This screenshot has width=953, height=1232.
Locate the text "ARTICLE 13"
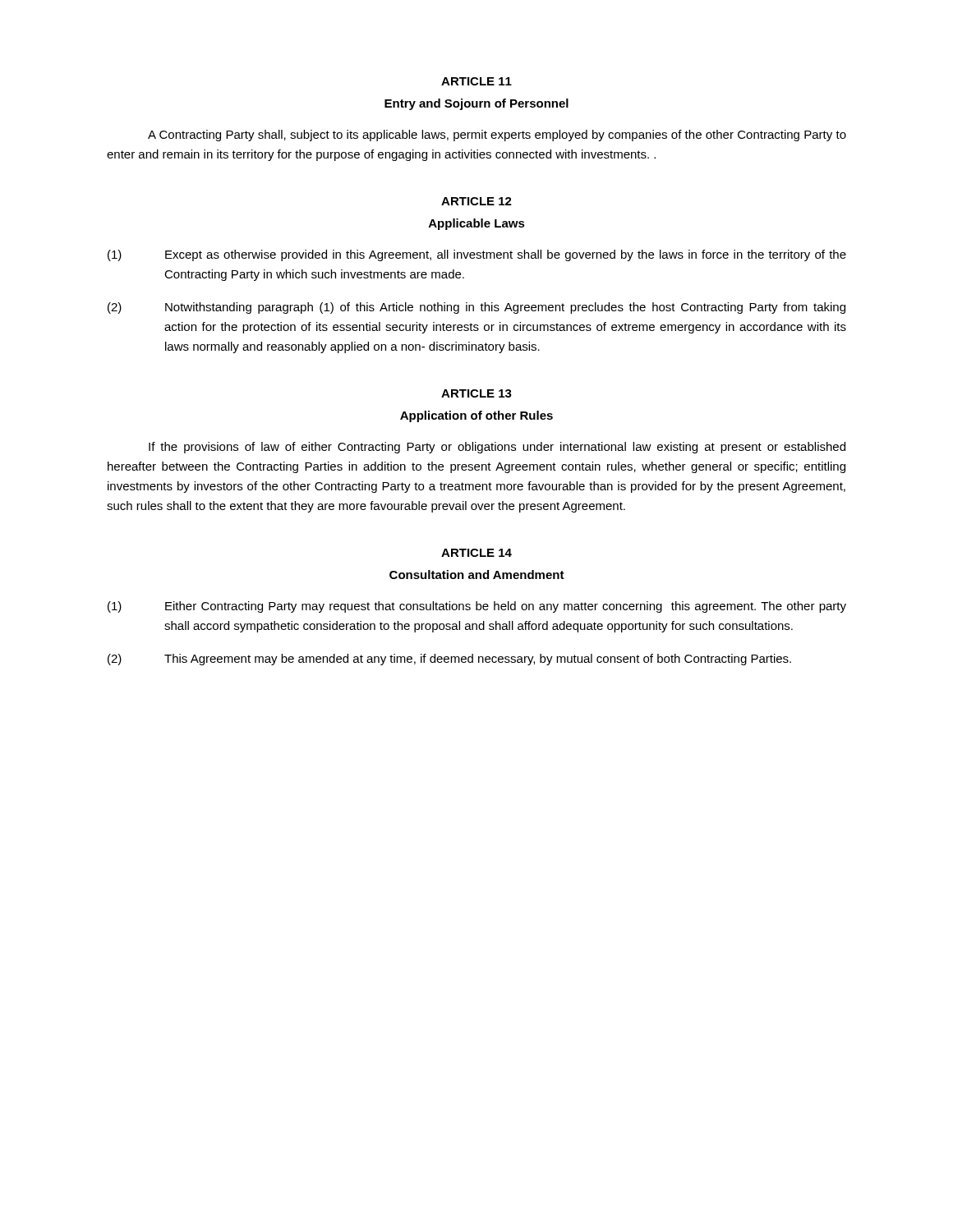coord(476,393)
